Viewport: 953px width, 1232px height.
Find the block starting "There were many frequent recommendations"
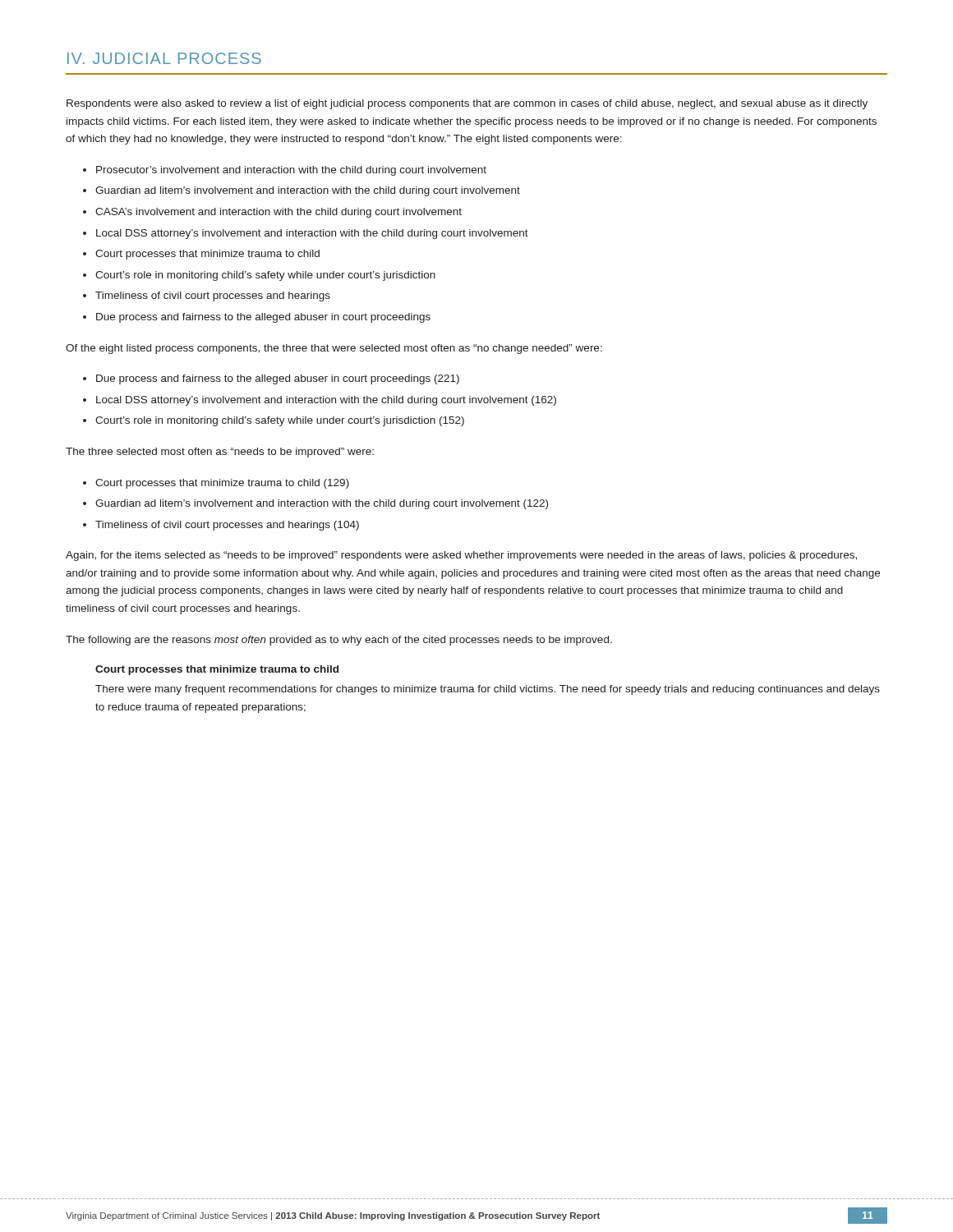tap(488, 698)
